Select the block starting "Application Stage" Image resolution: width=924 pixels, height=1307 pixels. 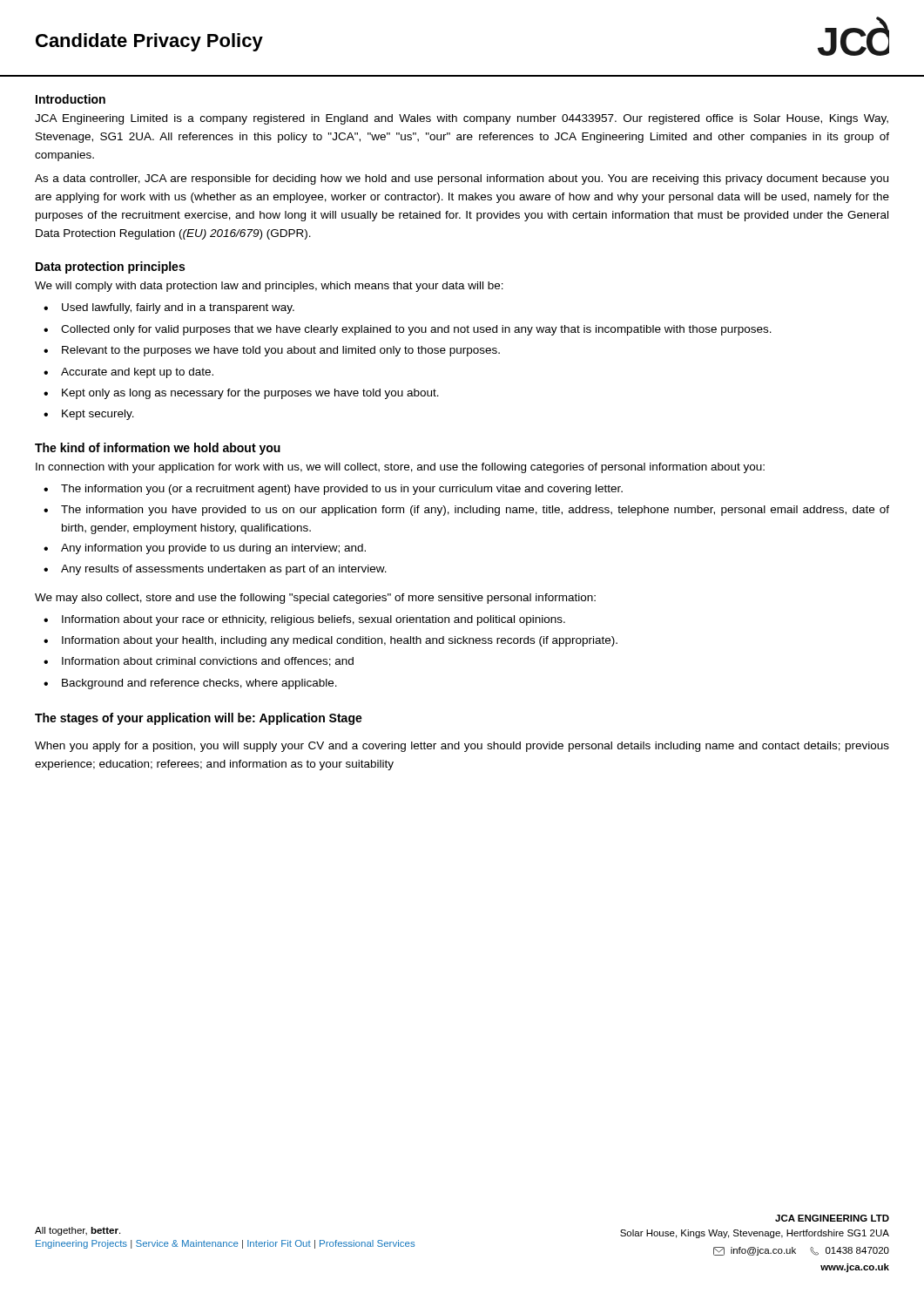311,718
